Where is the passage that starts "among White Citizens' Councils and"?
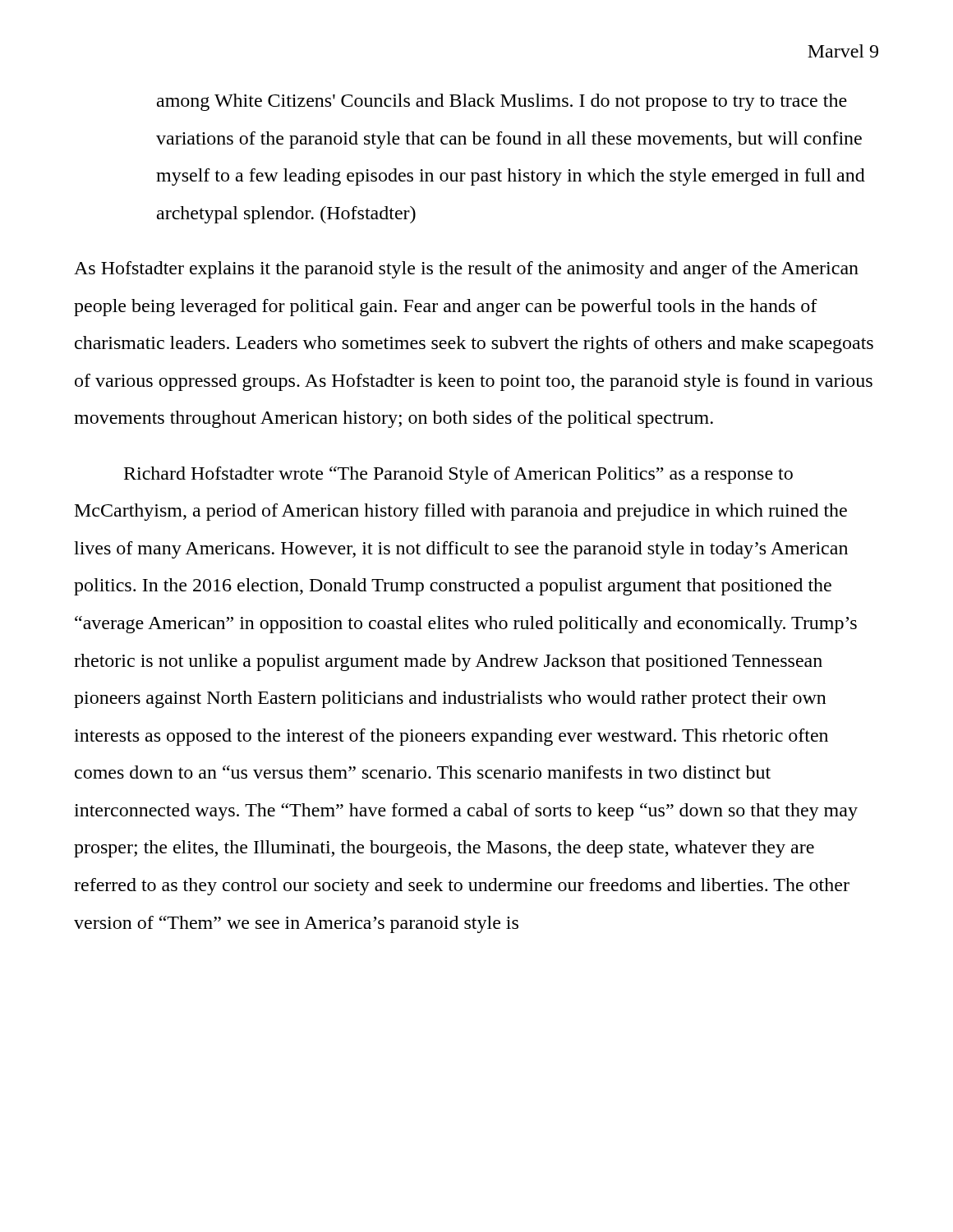 502,102
